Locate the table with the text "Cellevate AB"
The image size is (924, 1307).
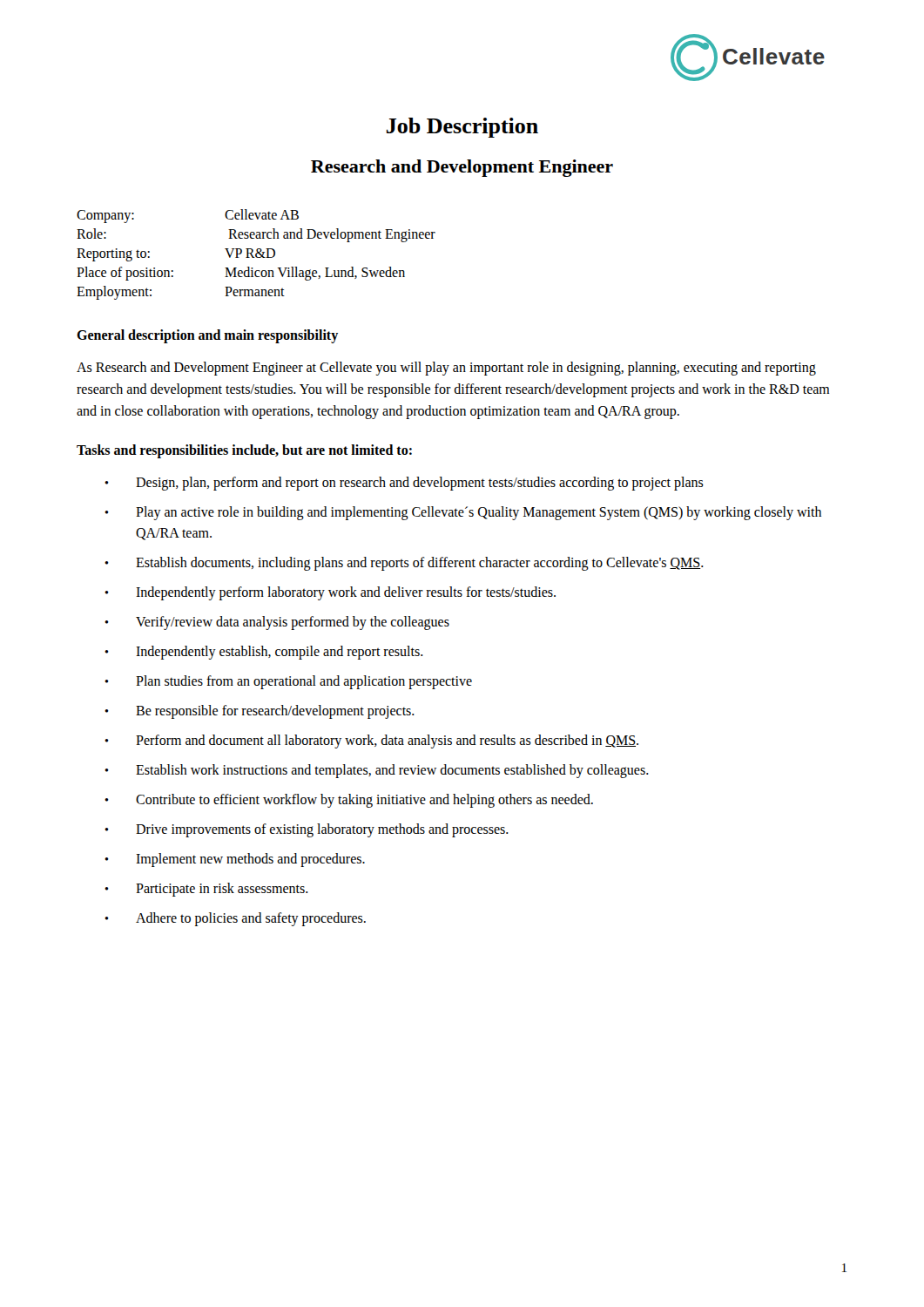point(462,254)
